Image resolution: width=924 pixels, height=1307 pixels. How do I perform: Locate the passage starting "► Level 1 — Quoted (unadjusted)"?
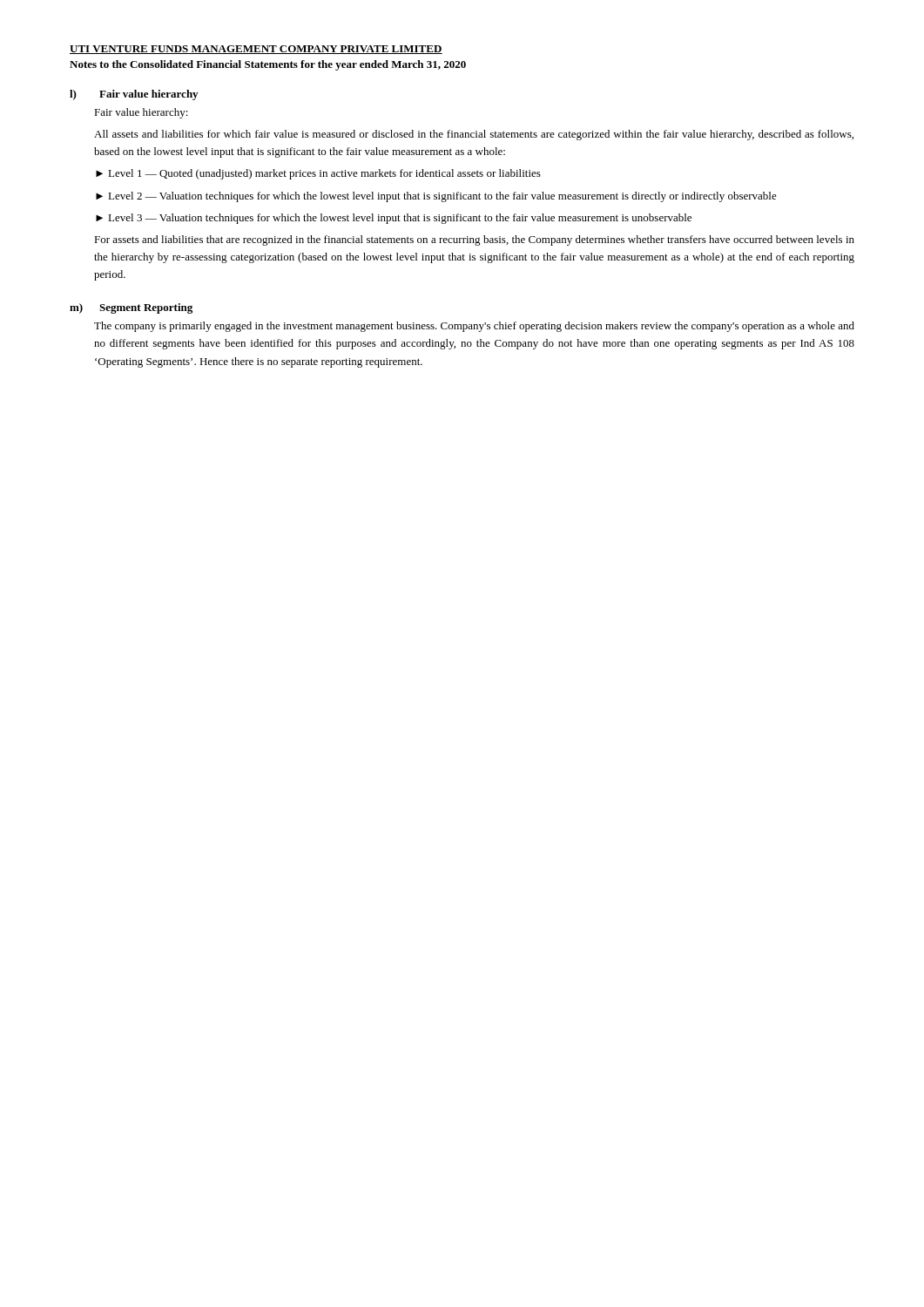(x=317, y=173)
